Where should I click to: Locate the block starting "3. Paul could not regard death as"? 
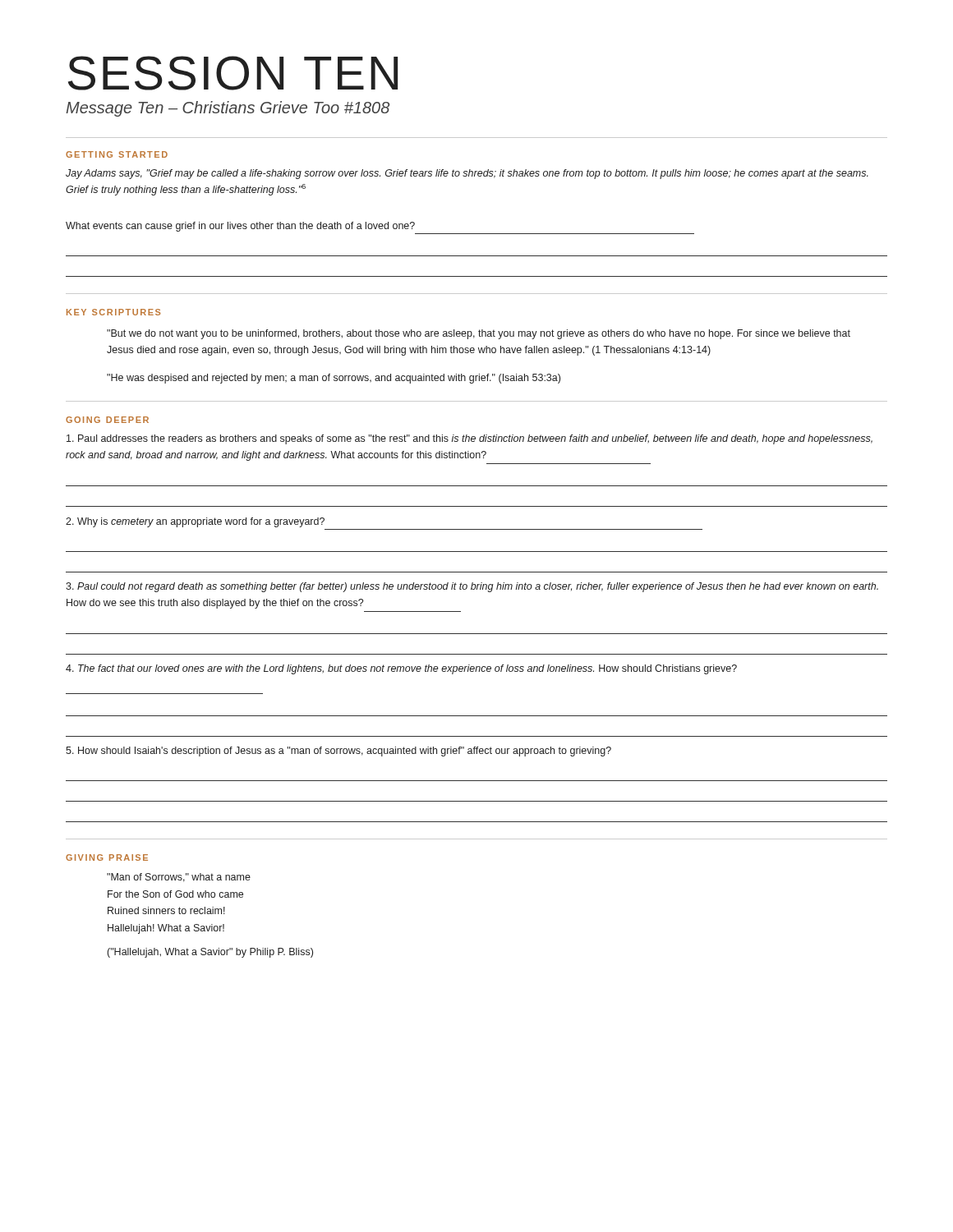(472, 596)
